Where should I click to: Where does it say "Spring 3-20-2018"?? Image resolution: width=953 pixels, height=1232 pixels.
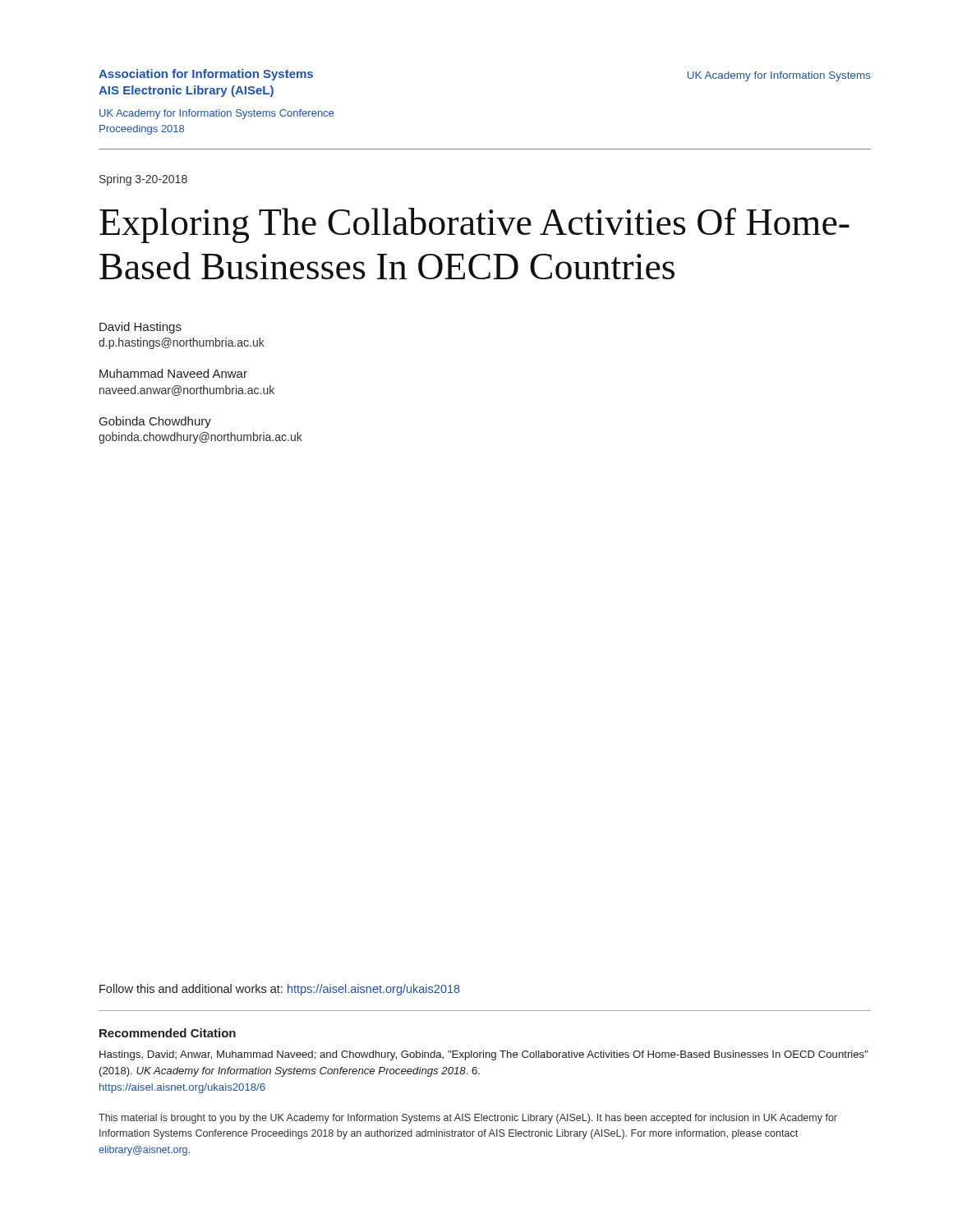pos(143,179)
